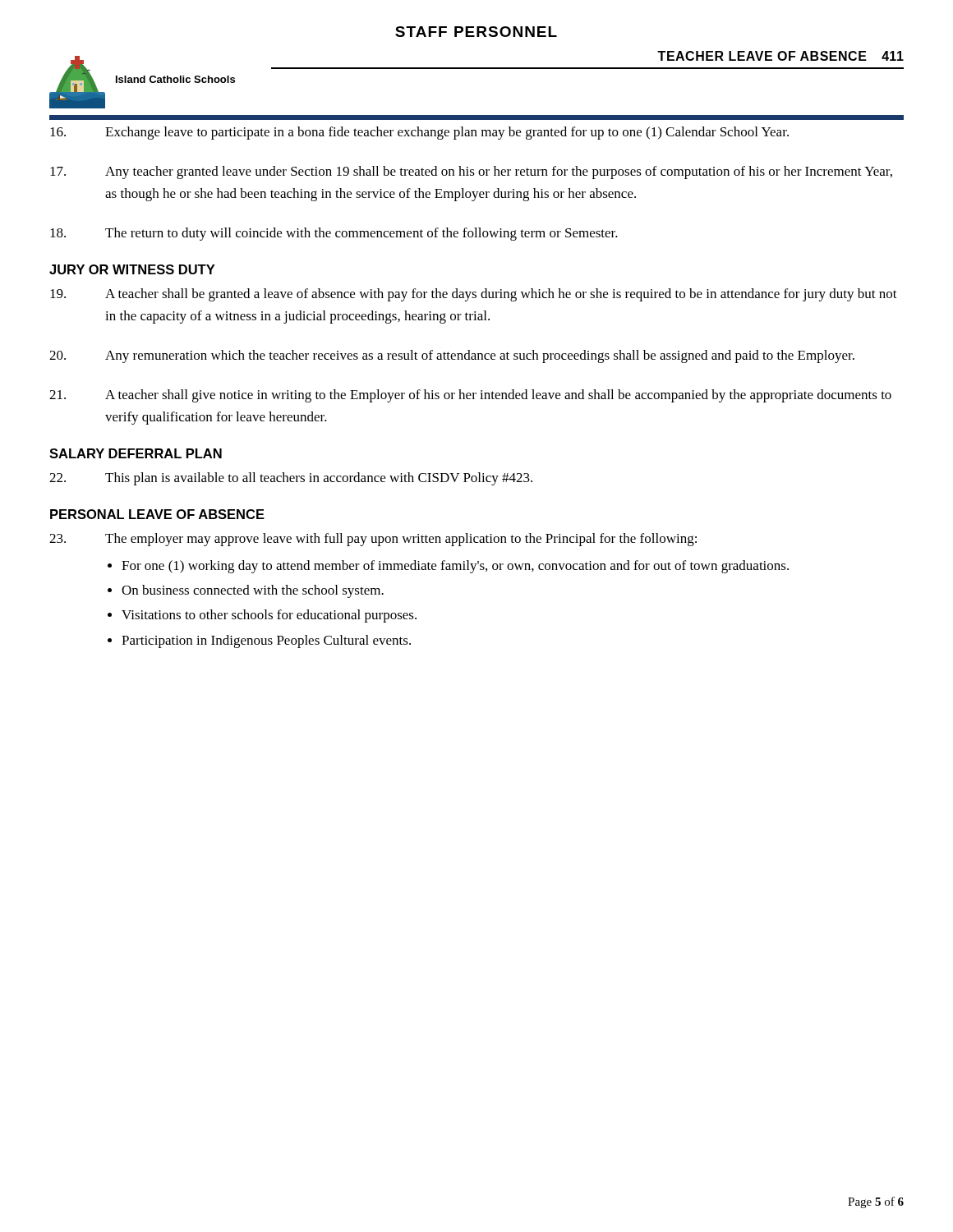The width and height of the screenshot is (953, 1232).
Task: Click on the text block starting "21. A teacher shall give notice in writing"
Action: pos(476,406)
